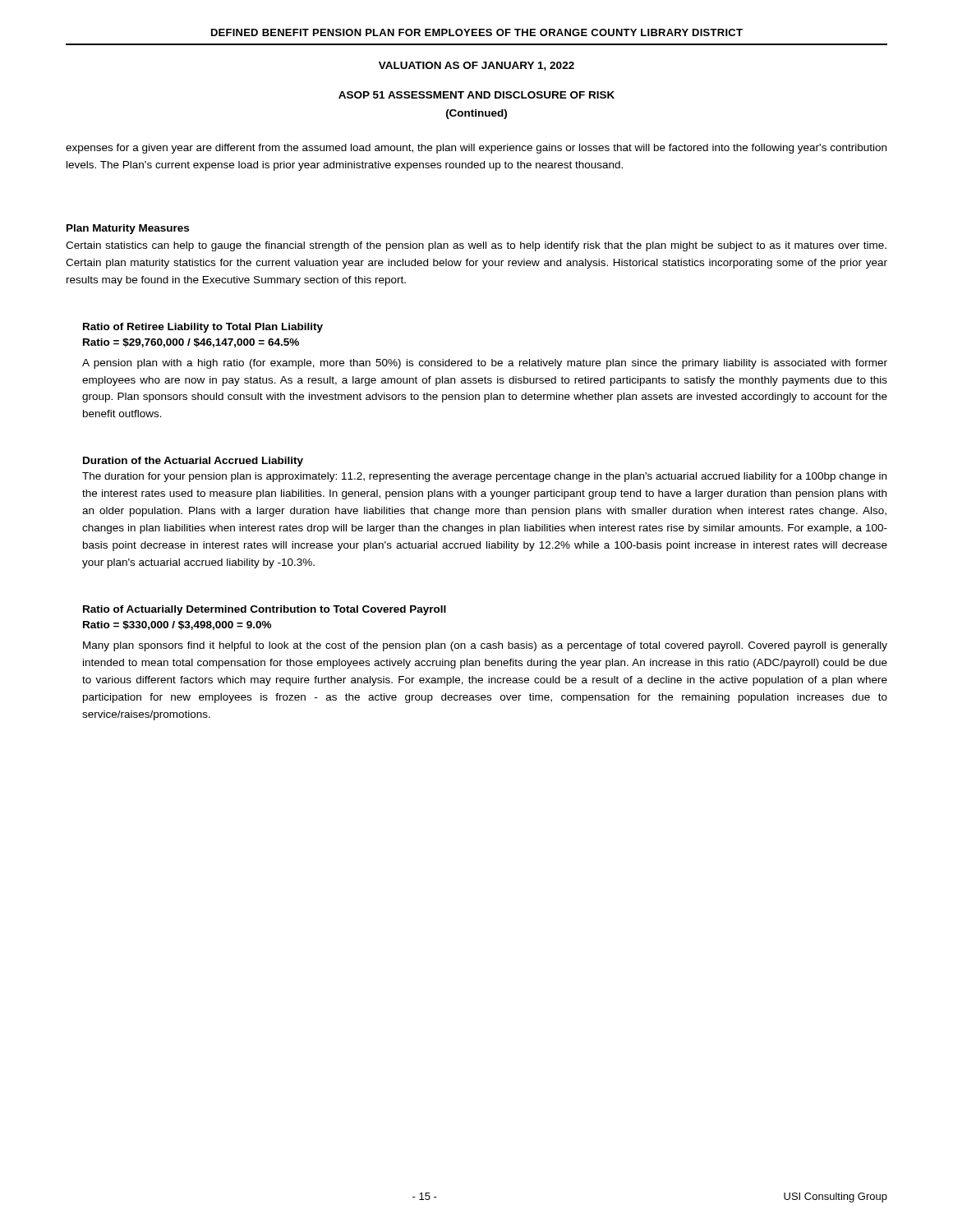
Task: Click on the text starting "Many plan sponsors find"
Action: coord(485,679)
